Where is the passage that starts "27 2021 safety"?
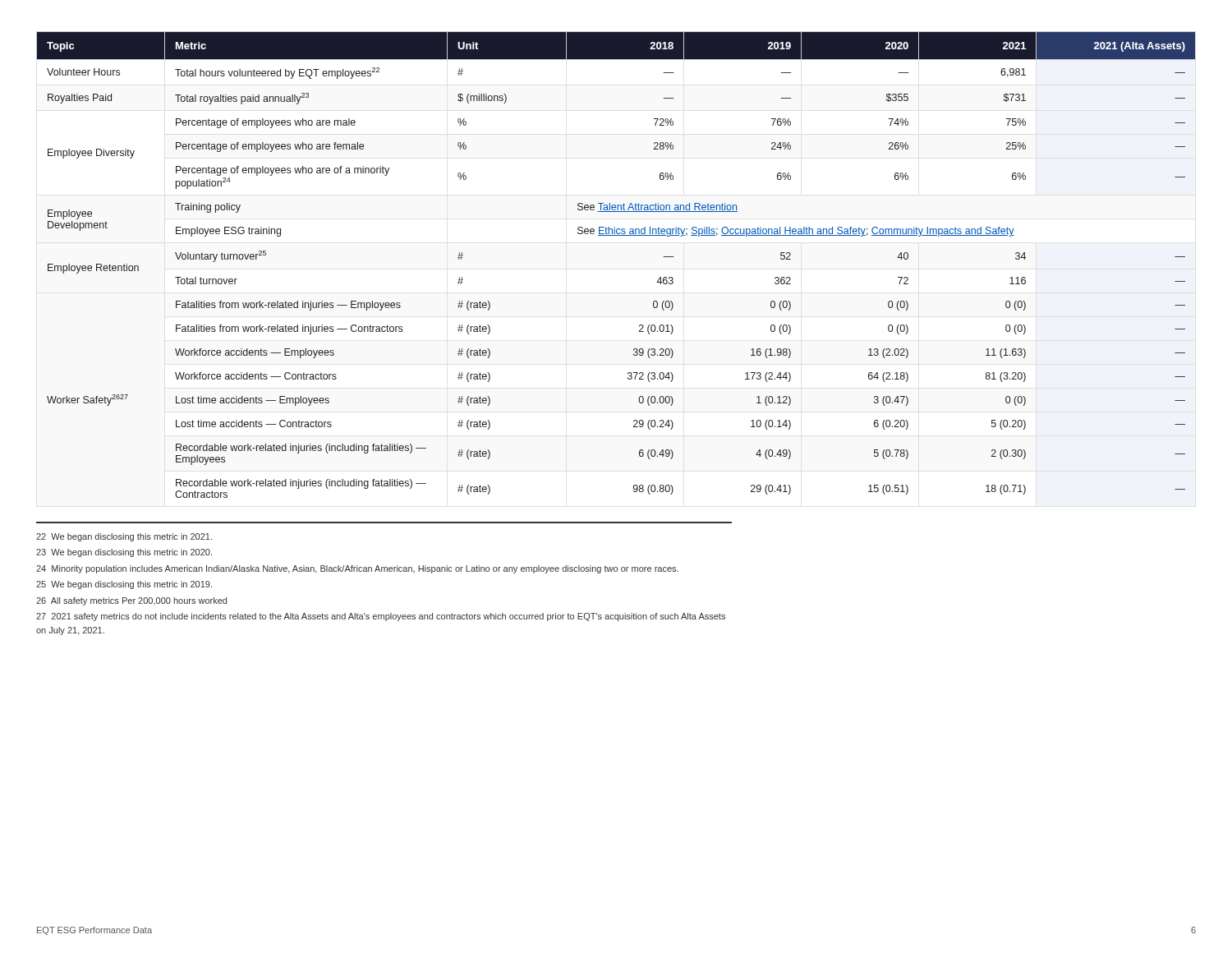 click(x=381, y=623)
